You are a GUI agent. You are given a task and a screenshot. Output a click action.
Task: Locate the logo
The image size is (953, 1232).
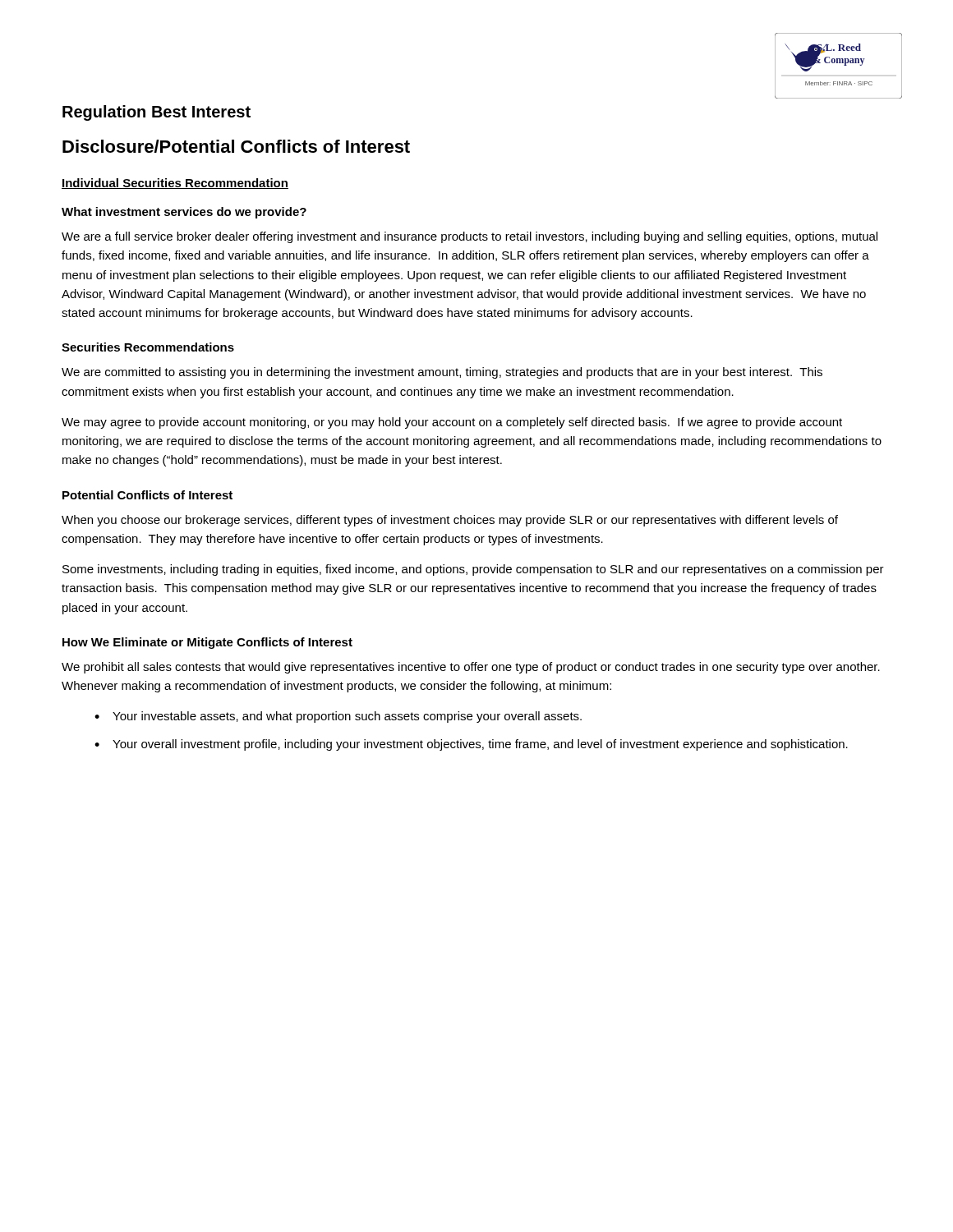tap(838, 67)
